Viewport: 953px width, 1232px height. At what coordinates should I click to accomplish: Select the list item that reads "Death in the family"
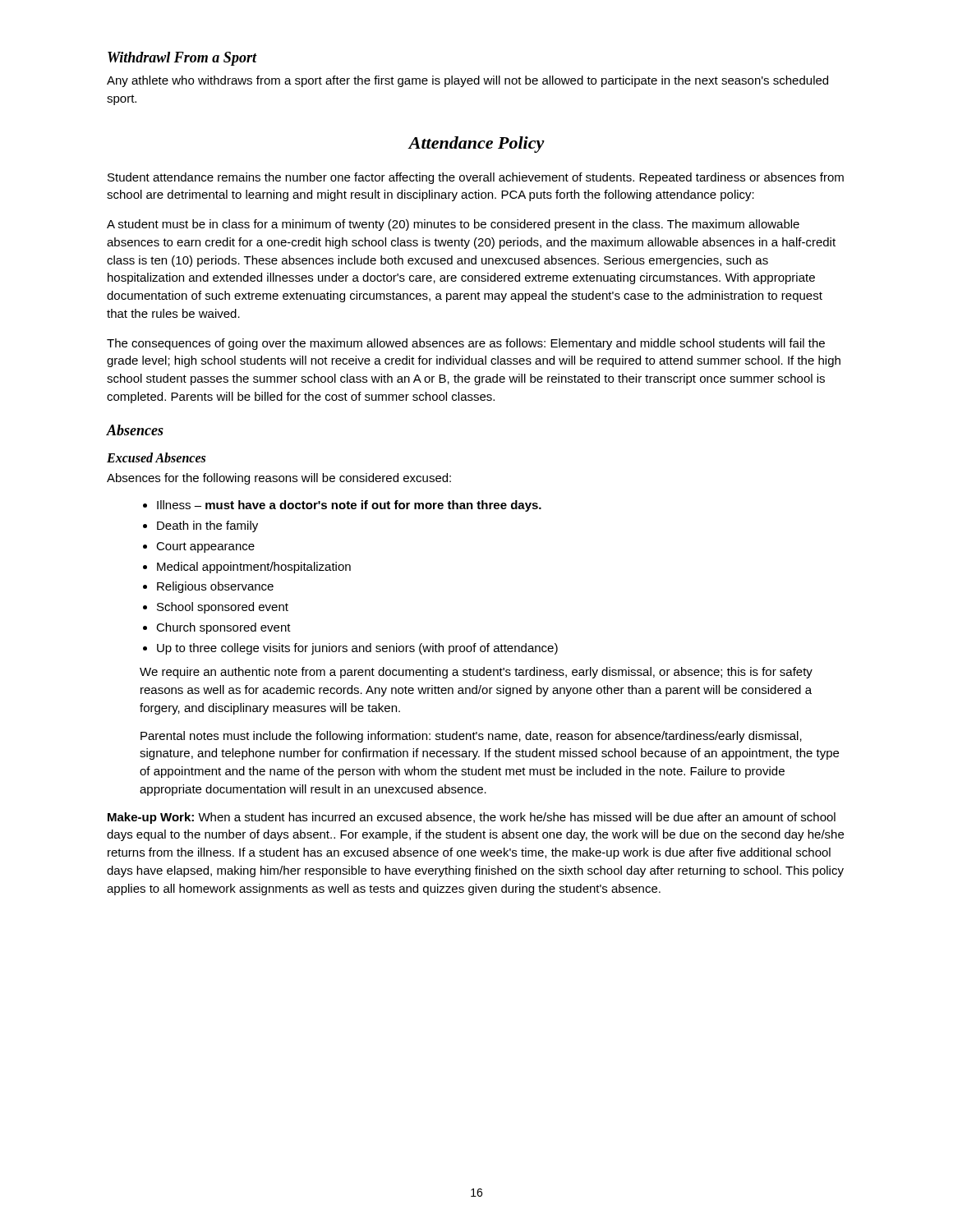point(207,526)
